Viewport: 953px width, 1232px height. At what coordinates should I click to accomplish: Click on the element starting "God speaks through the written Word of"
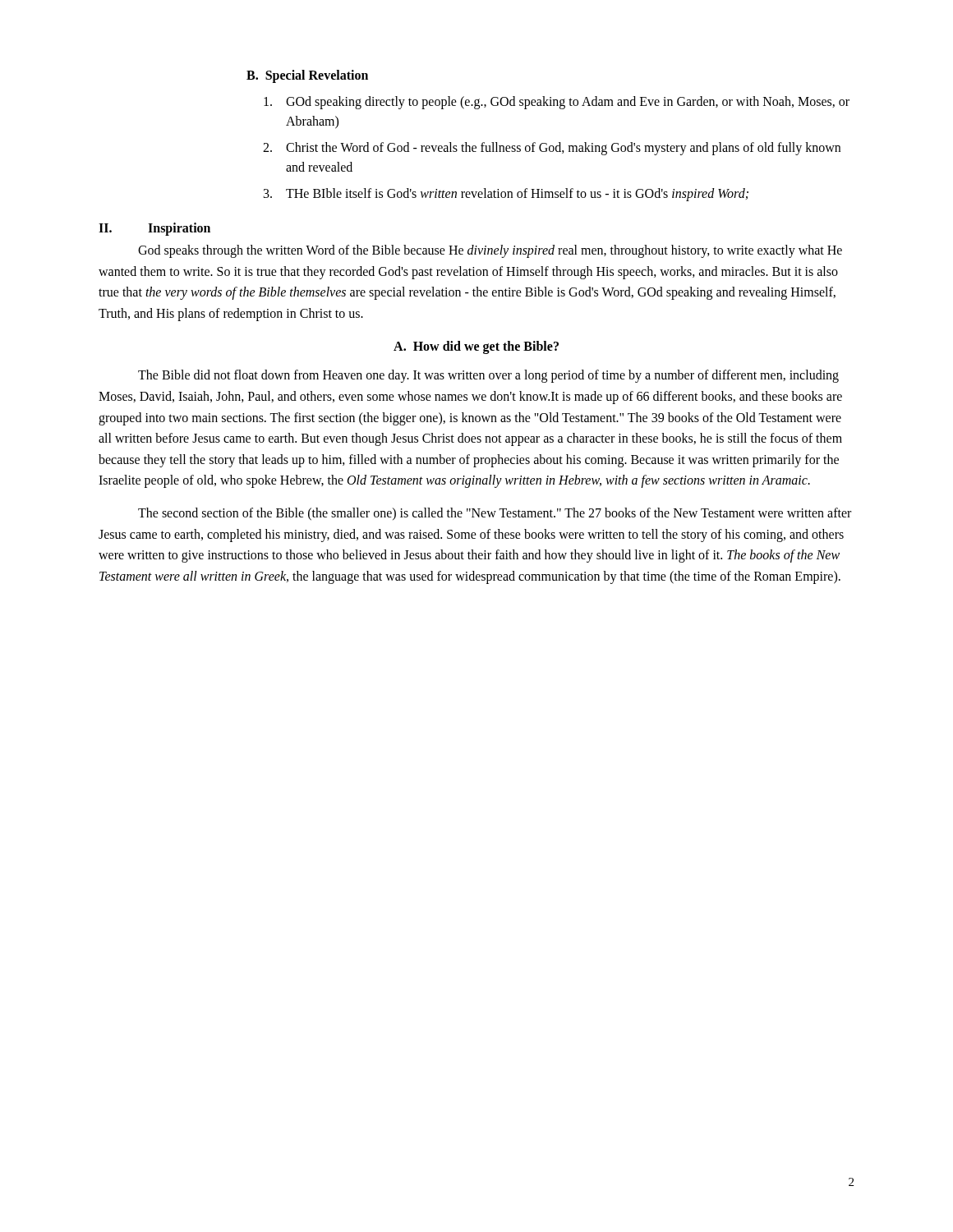[470, 282]
